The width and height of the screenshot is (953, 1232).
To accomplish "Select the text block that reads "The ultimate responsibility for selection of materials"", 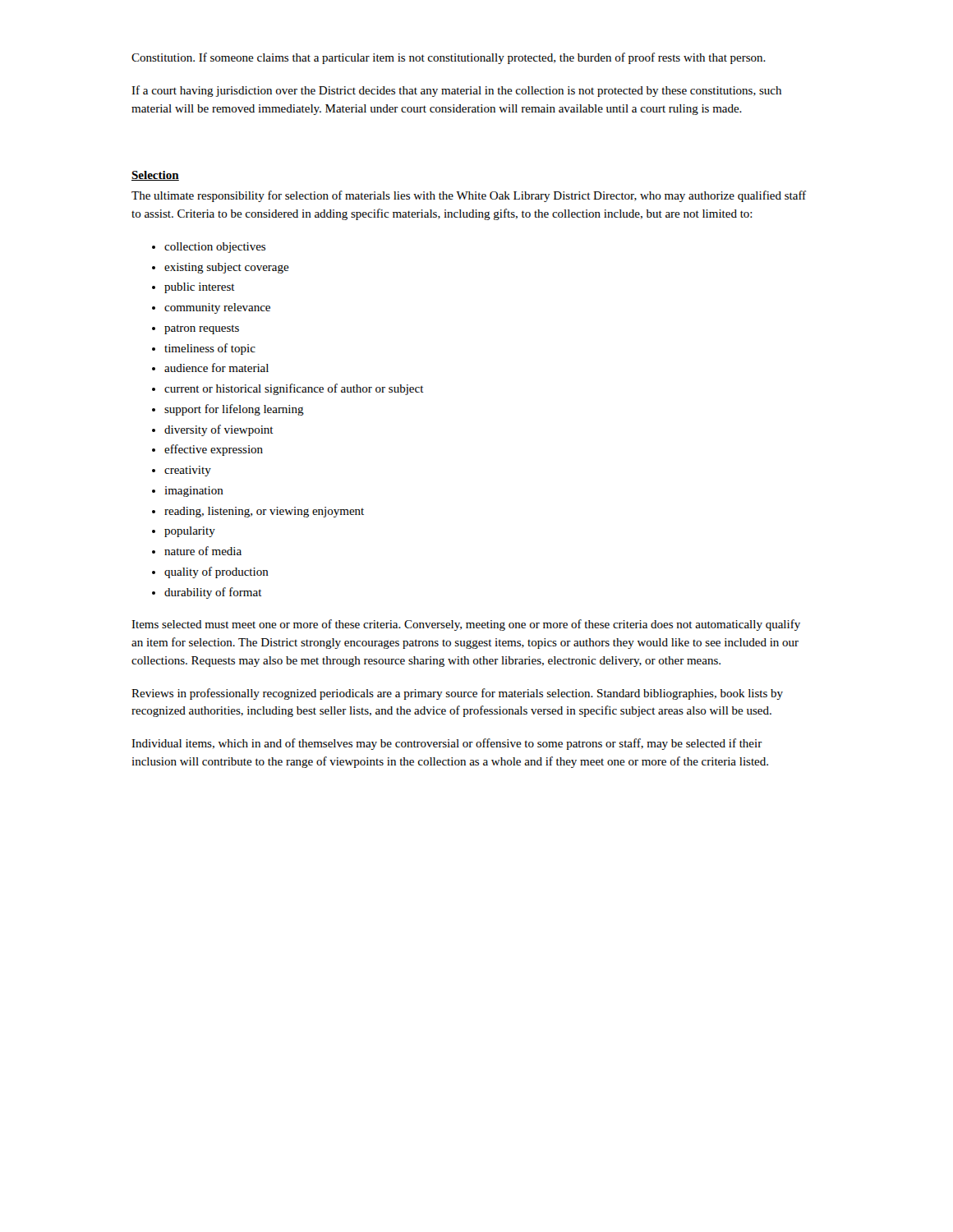I will [x=469, y=205].
